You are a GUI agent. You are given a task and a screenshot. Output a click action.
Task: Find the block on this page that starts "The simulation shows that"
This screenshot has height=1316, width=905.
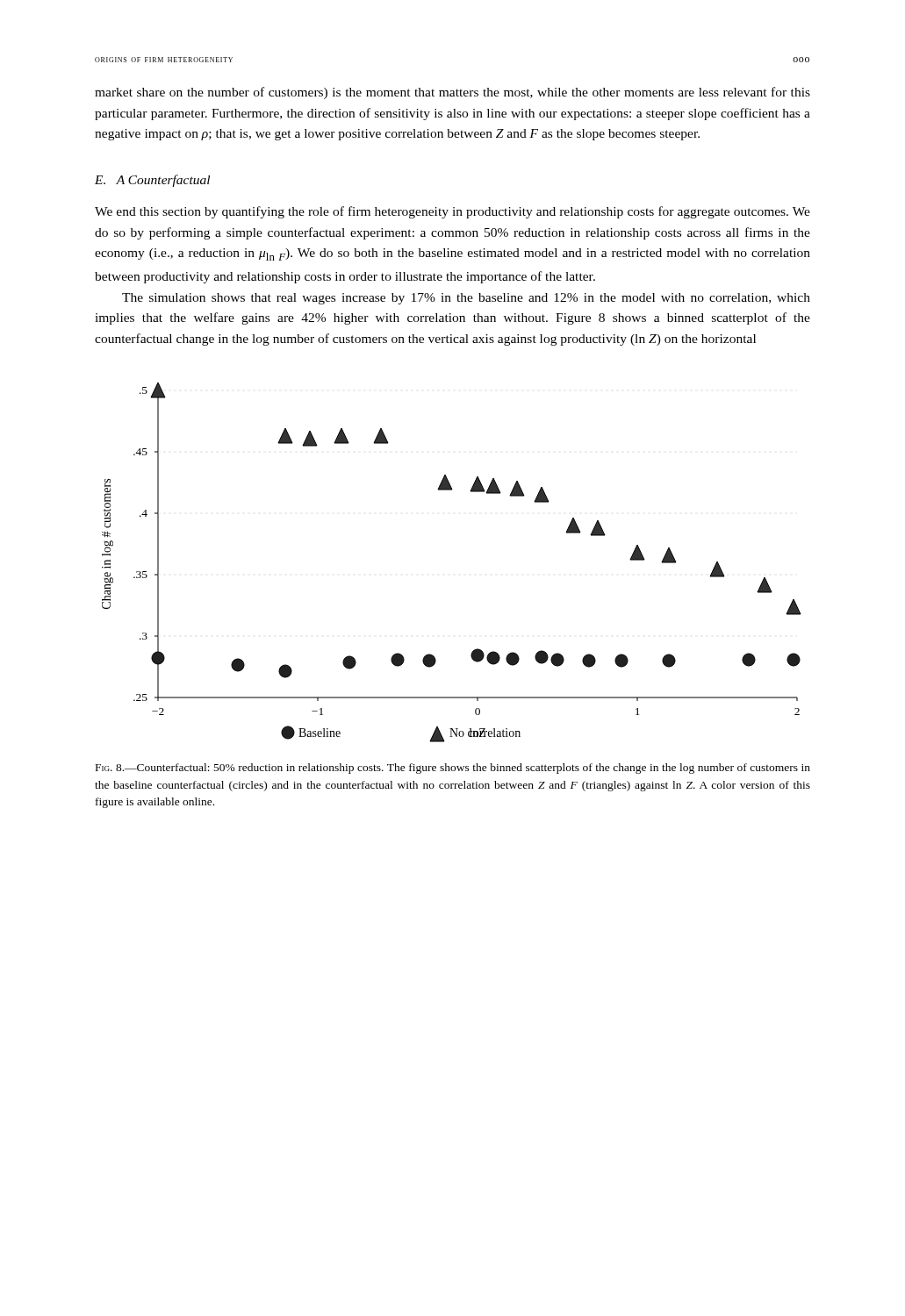pyautogui.click(x=452, y=317)
